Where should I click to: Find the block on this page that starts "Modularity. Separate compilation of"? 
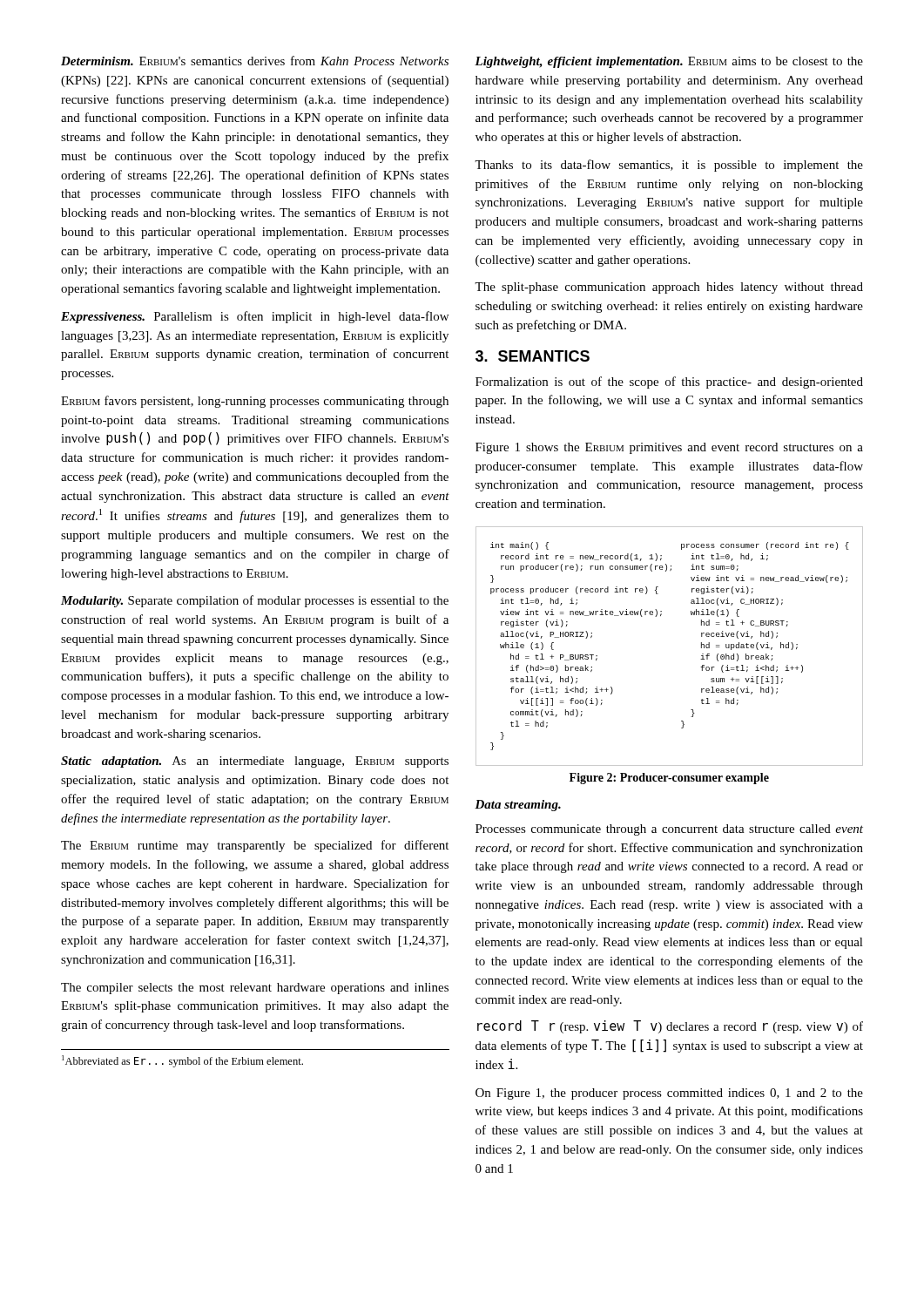pos(255,668)
